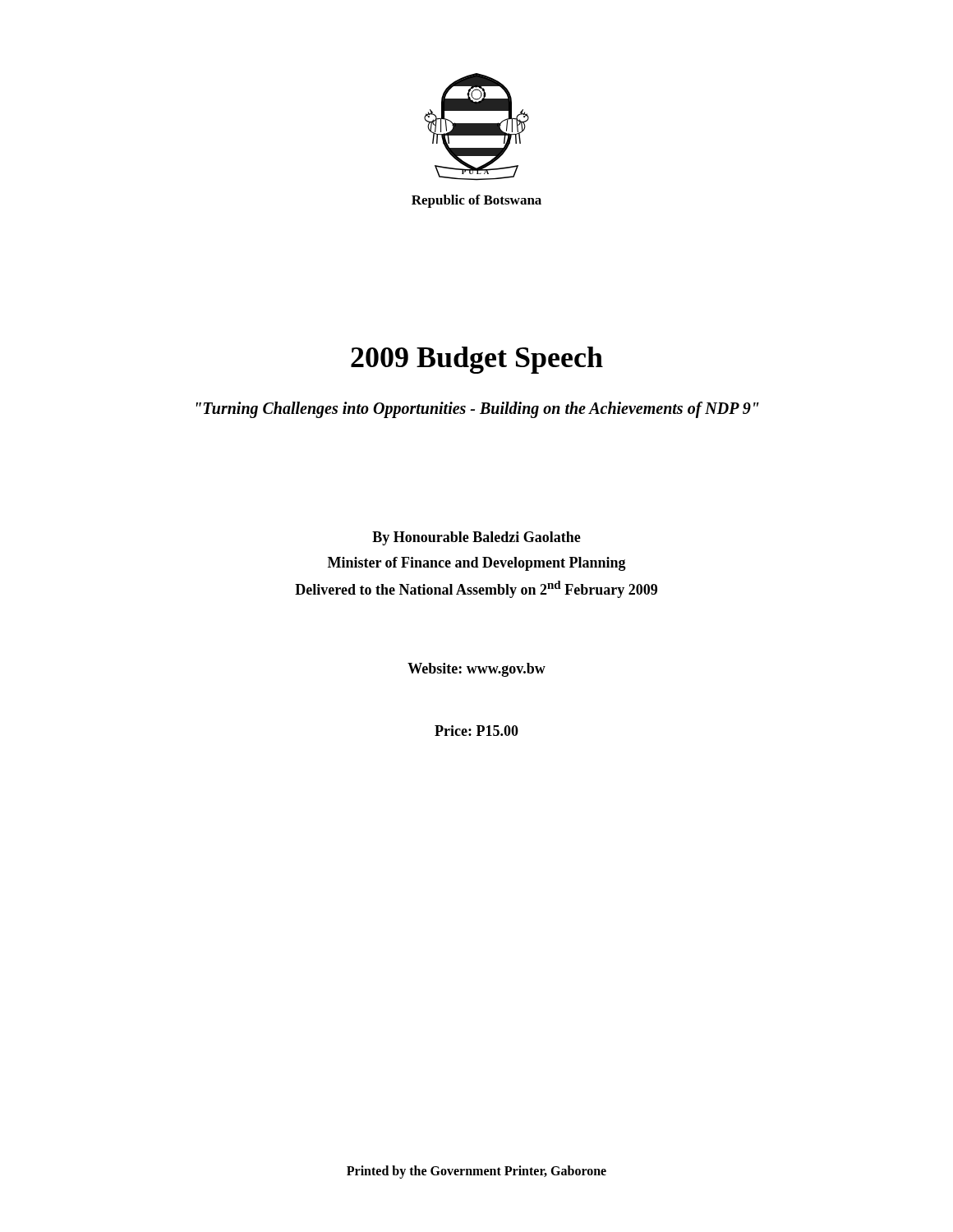Find "Website: www.gov.bw" on this page
This screenshot has height=1232, width=953.
476,668
